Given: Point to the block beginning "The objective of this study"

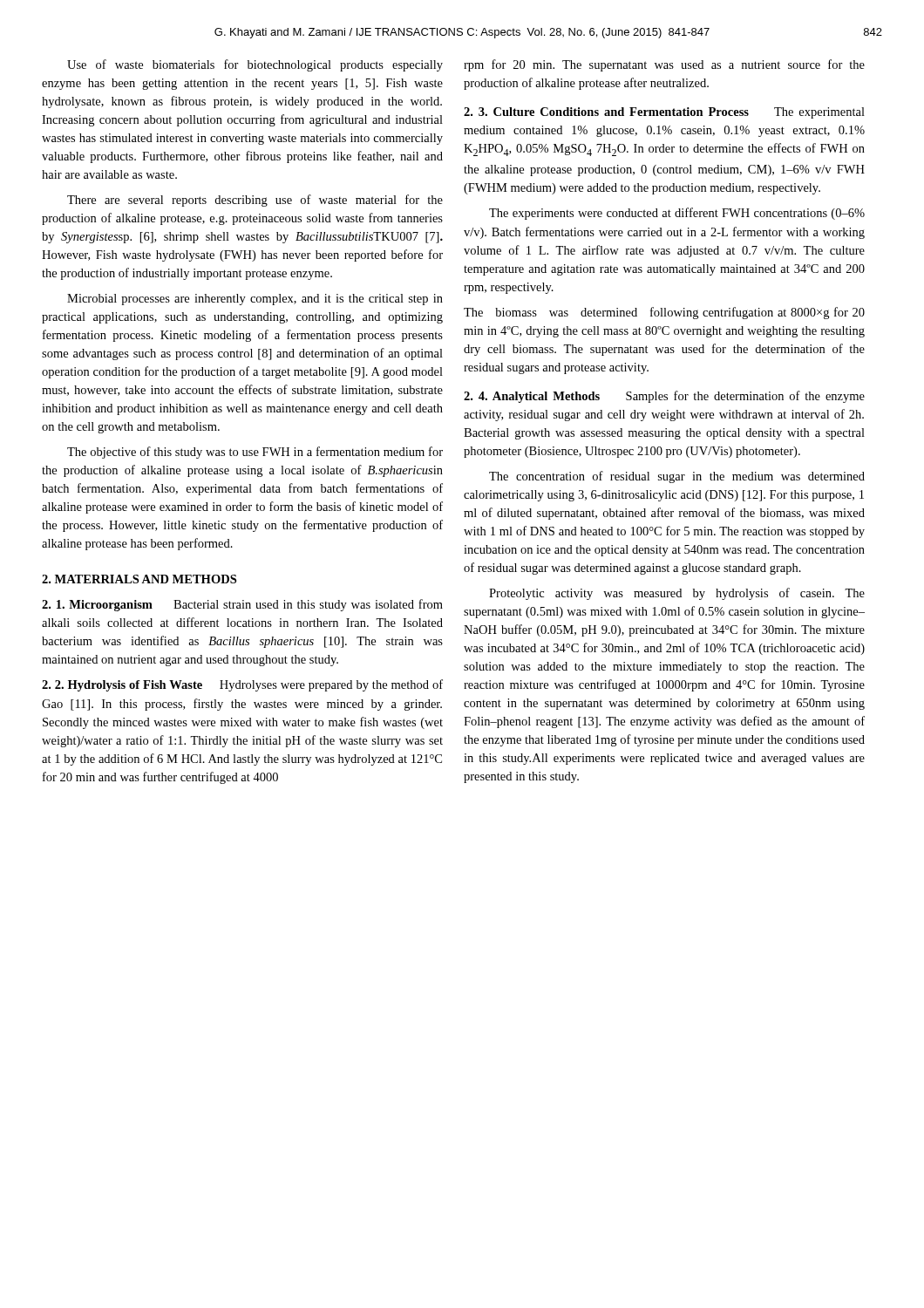Looking at the screenshot, I should click(242, 498).
